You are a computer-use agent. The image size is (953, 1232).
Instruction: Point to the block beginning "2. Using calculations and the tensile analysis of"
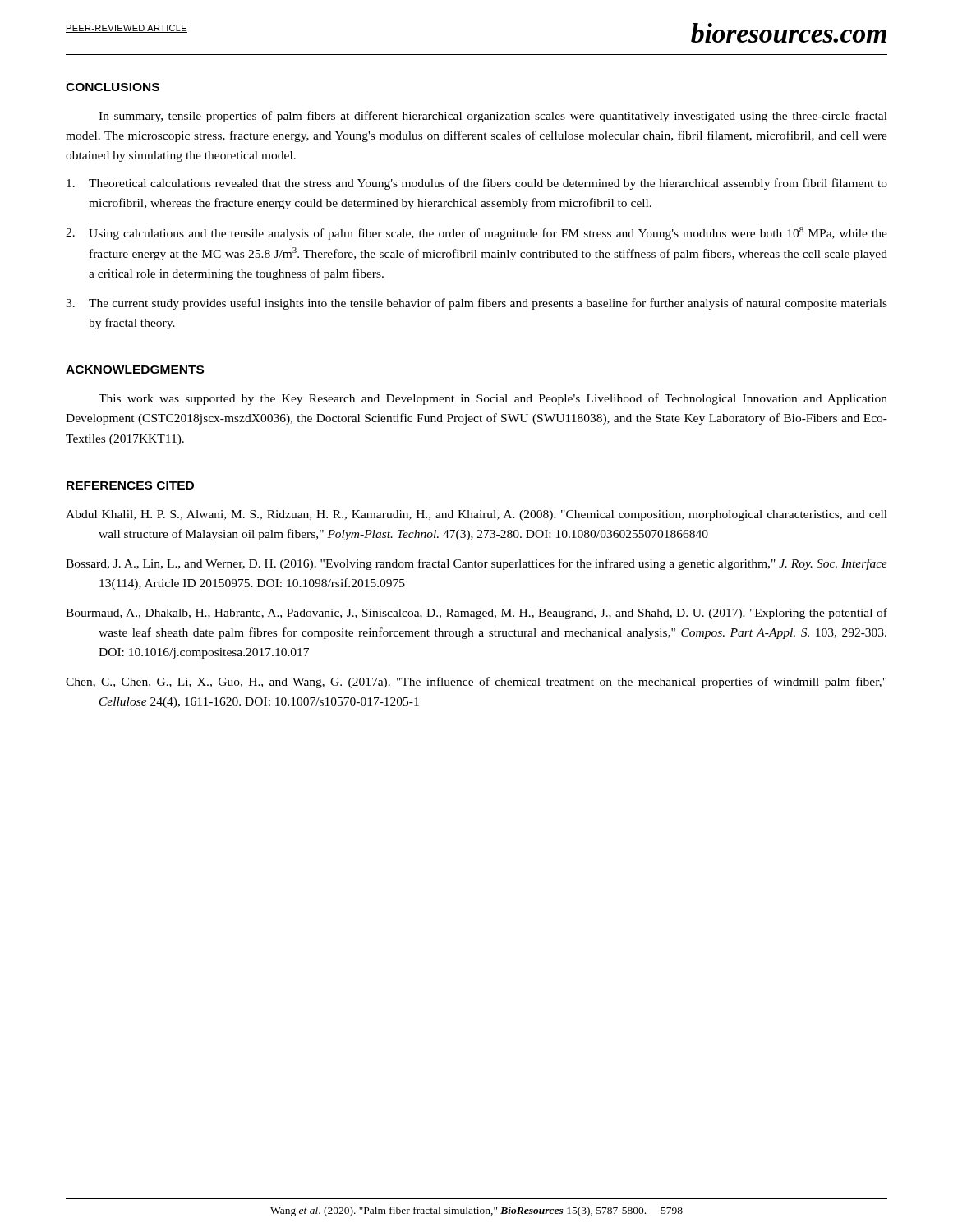click(476, 253)
